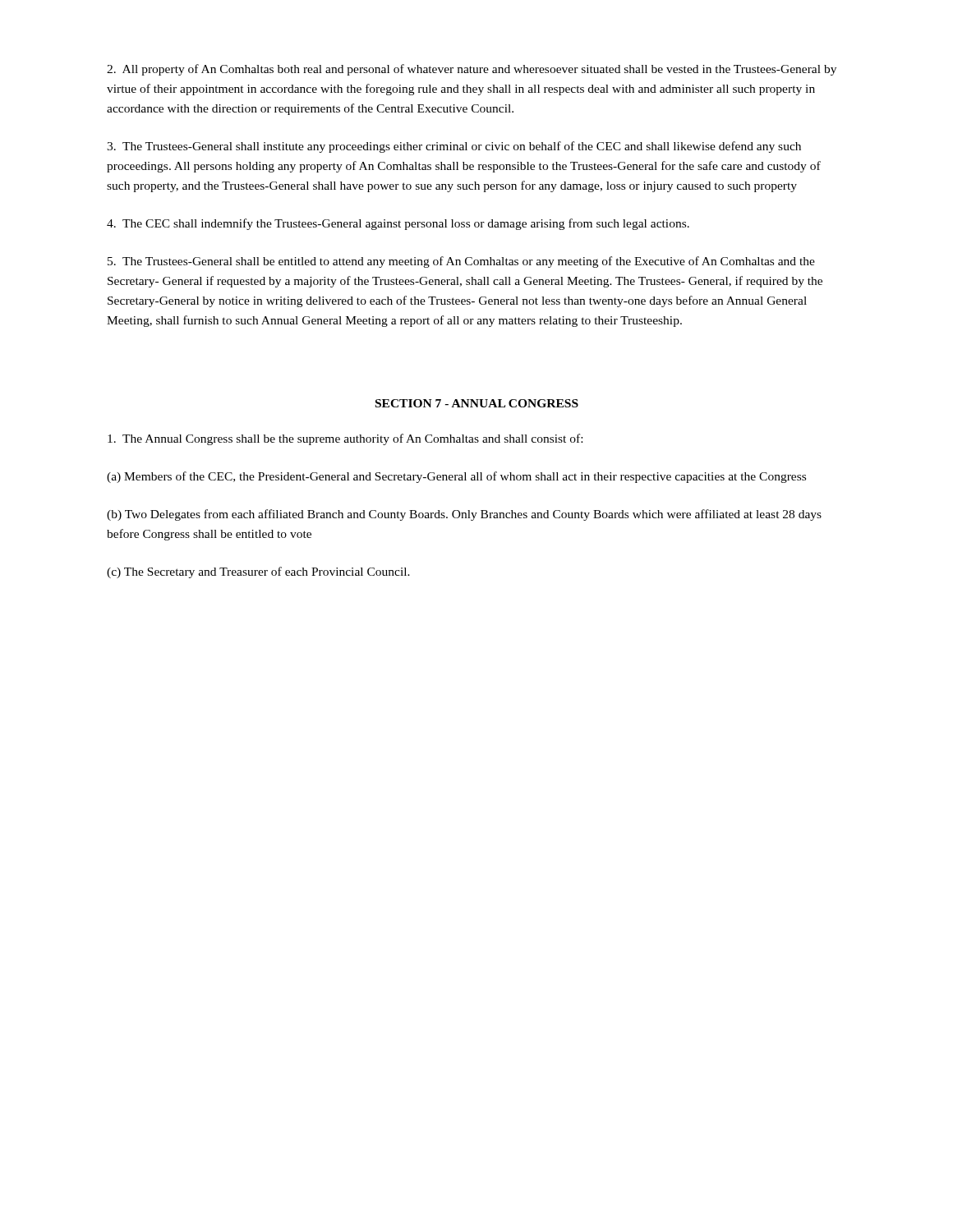Point to the text starting "SECTION 7 - ANNUAL"

coord(476,403)
